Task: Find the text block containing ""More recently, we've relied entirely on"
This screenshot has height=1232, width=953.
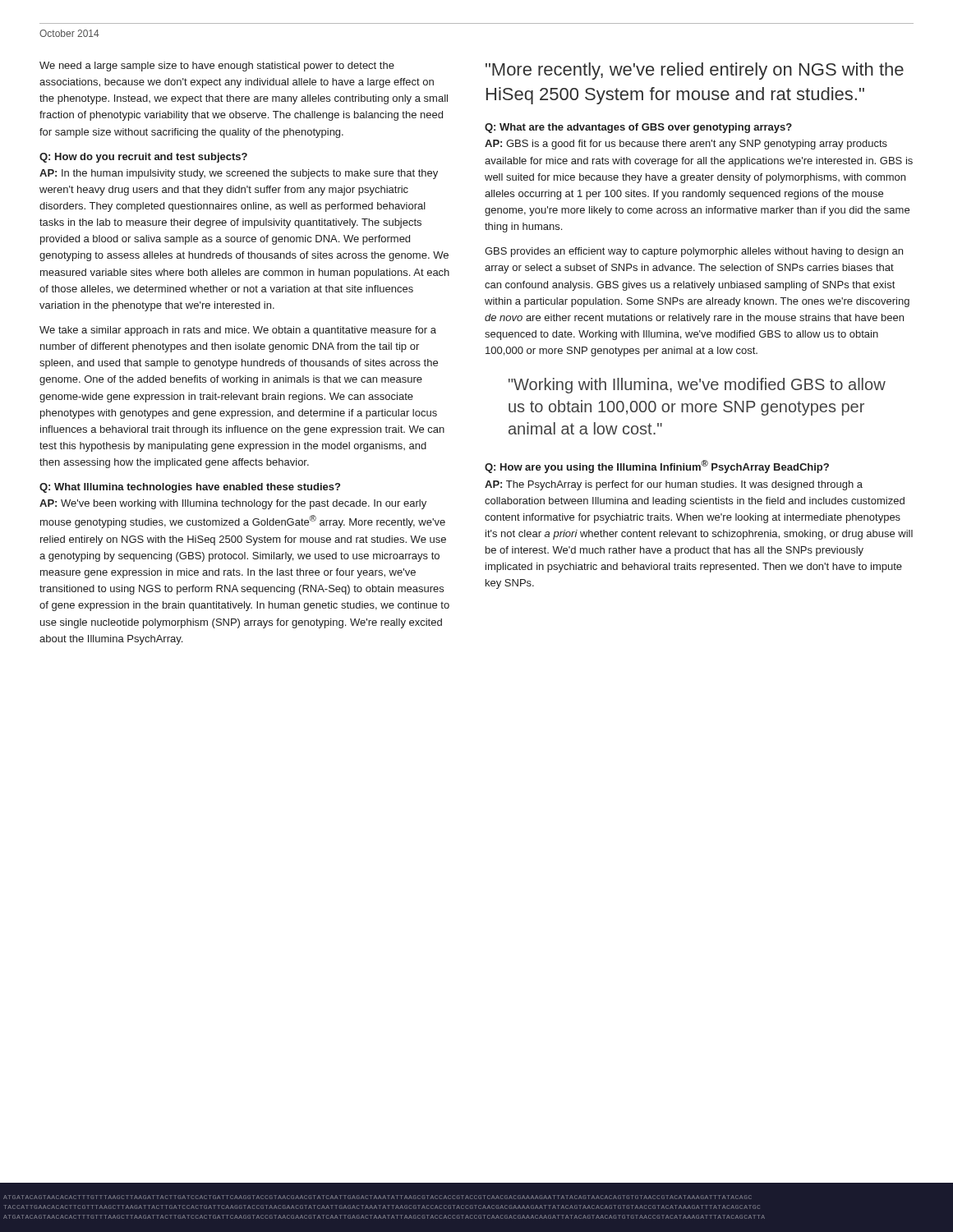Action: 699,82
